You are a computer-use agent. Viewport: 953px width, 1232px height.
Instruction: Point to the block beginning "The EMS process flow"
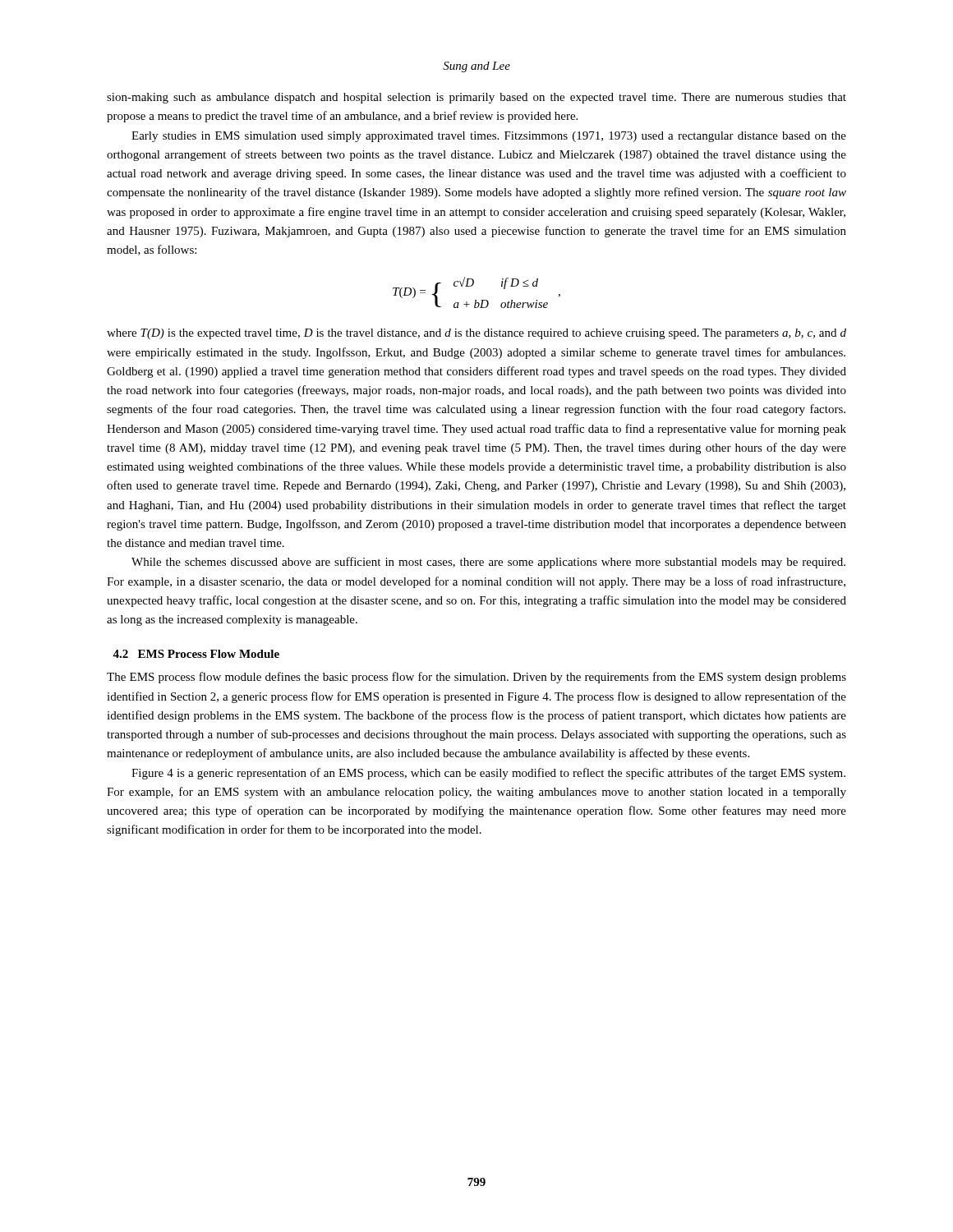point(476,754)
